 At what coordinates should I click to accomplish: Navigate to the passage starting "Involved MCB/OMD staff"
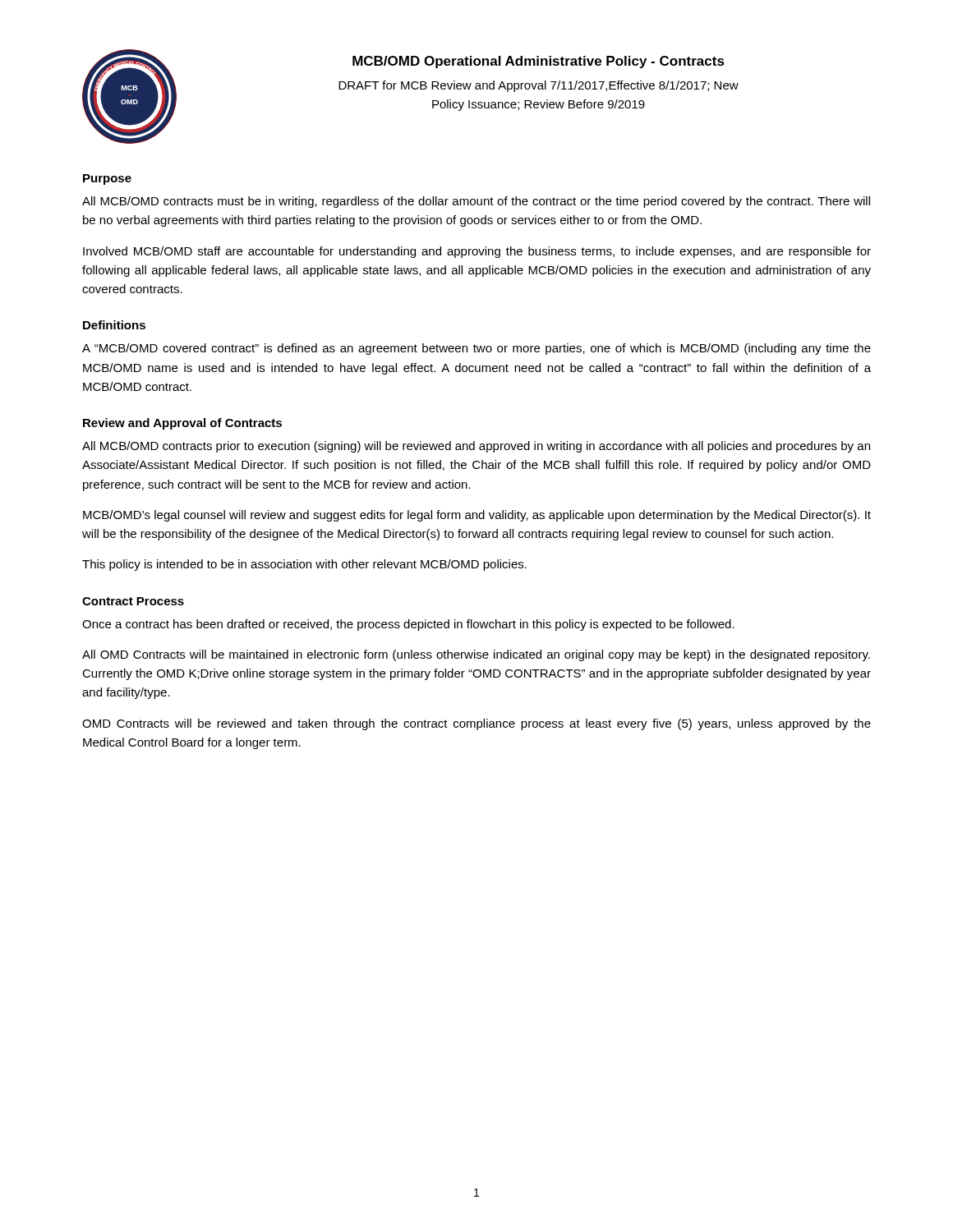pyautogui.click(x=476, y=270)
